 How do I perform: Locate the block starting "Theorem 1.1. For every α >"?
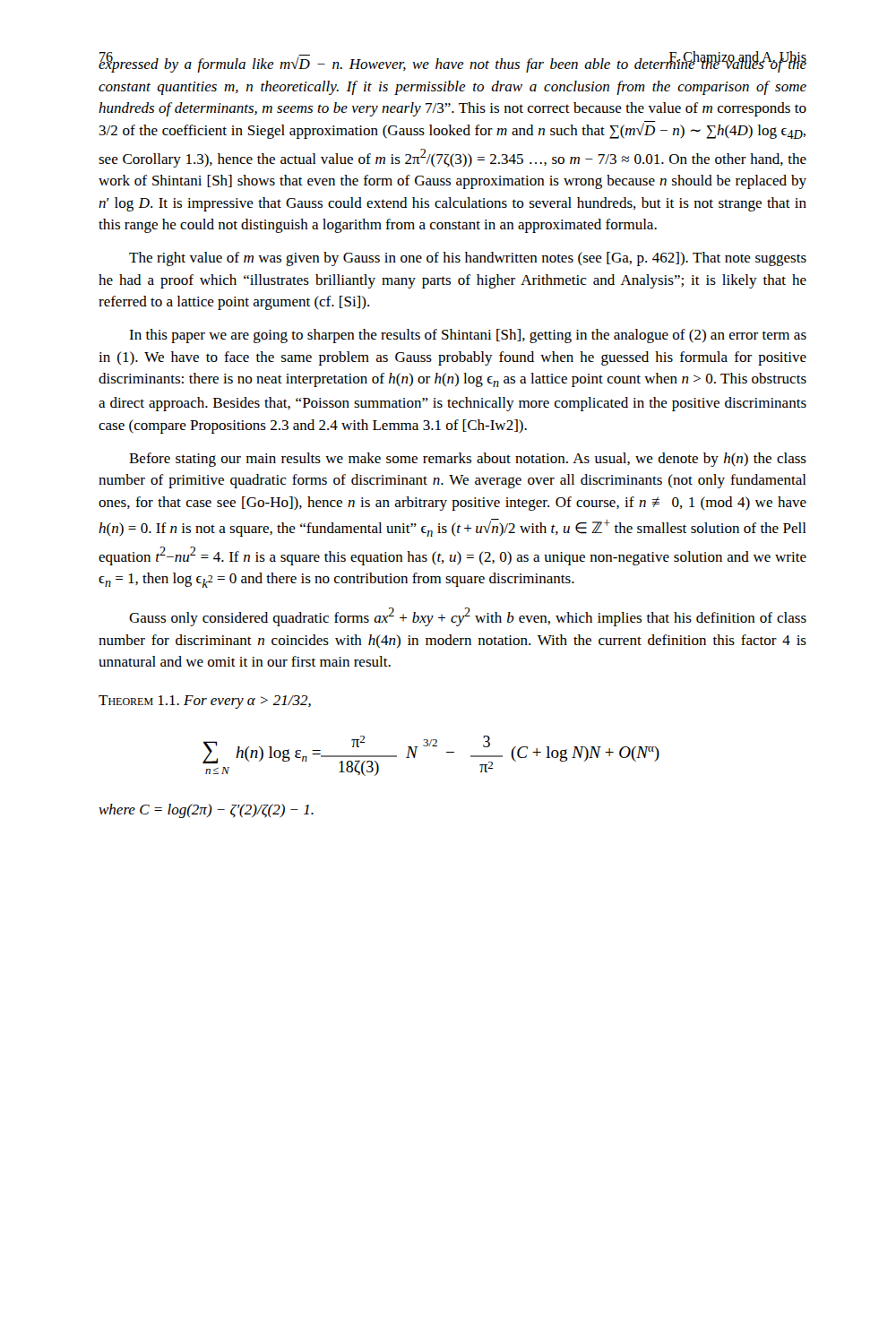(x=205, y=702)
